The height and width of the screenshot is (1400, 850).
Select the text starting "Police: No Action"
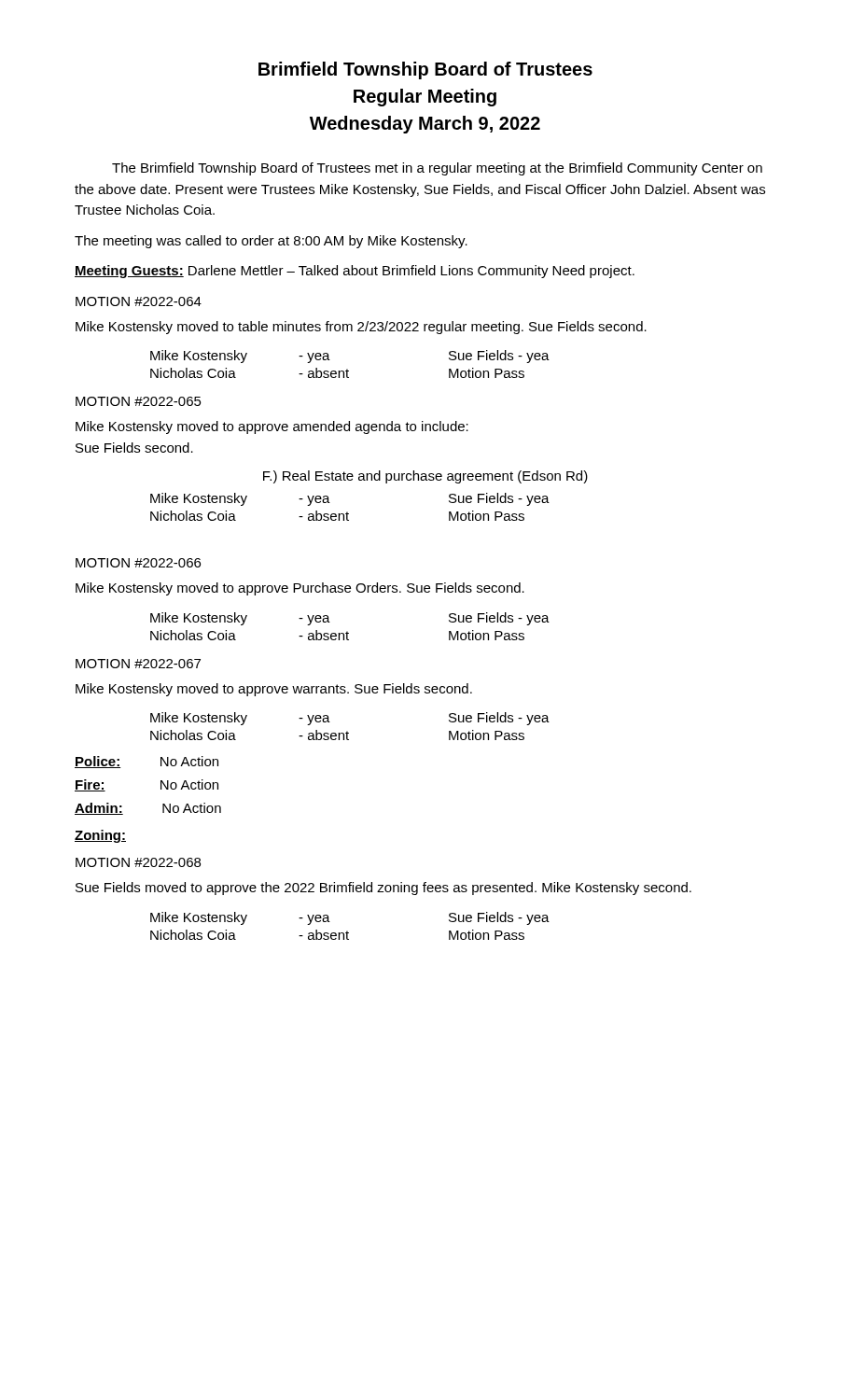tap(98, 762)
